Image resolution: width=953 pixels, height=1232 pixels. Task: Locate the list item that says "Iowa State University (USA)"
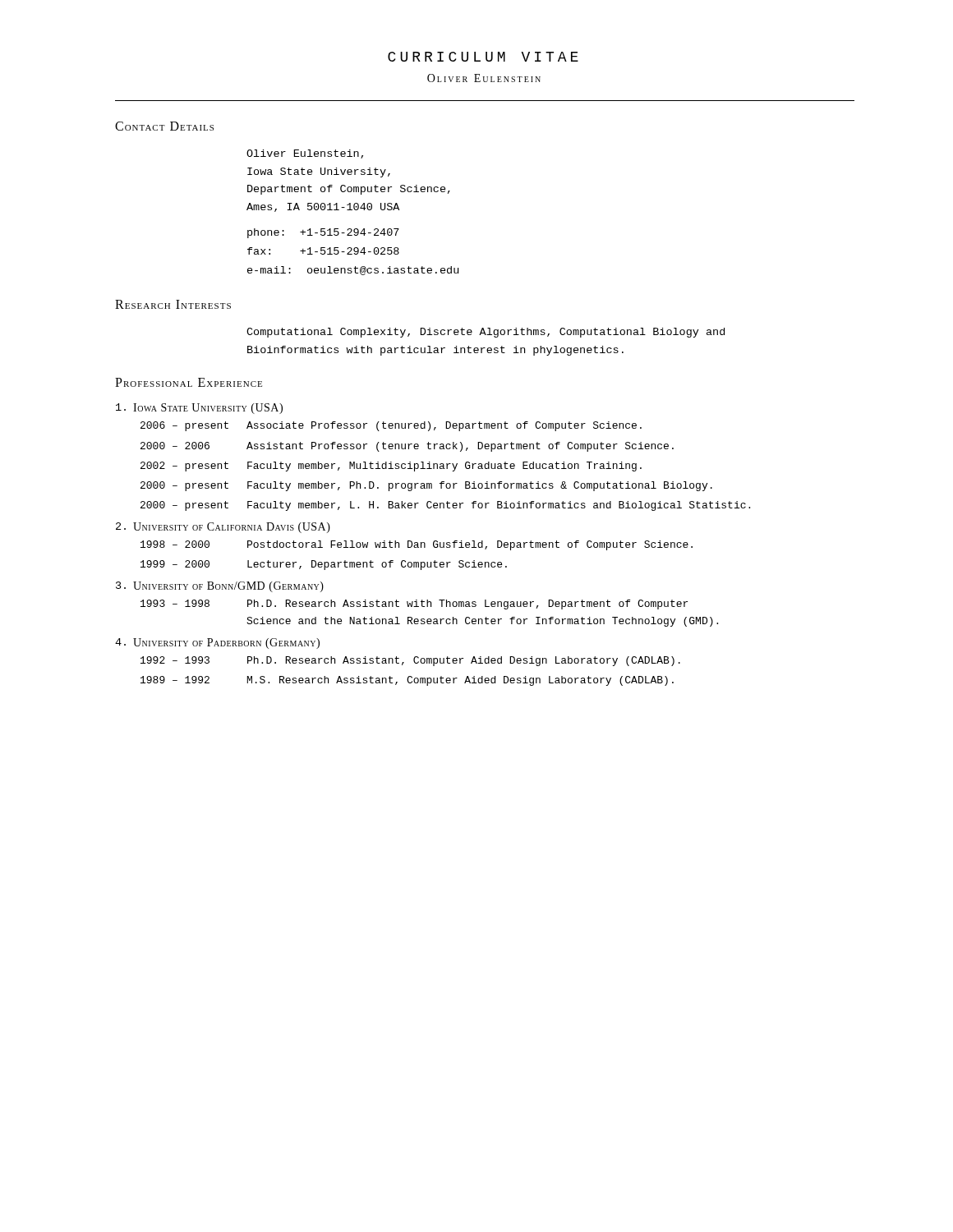tap(199, 408)
